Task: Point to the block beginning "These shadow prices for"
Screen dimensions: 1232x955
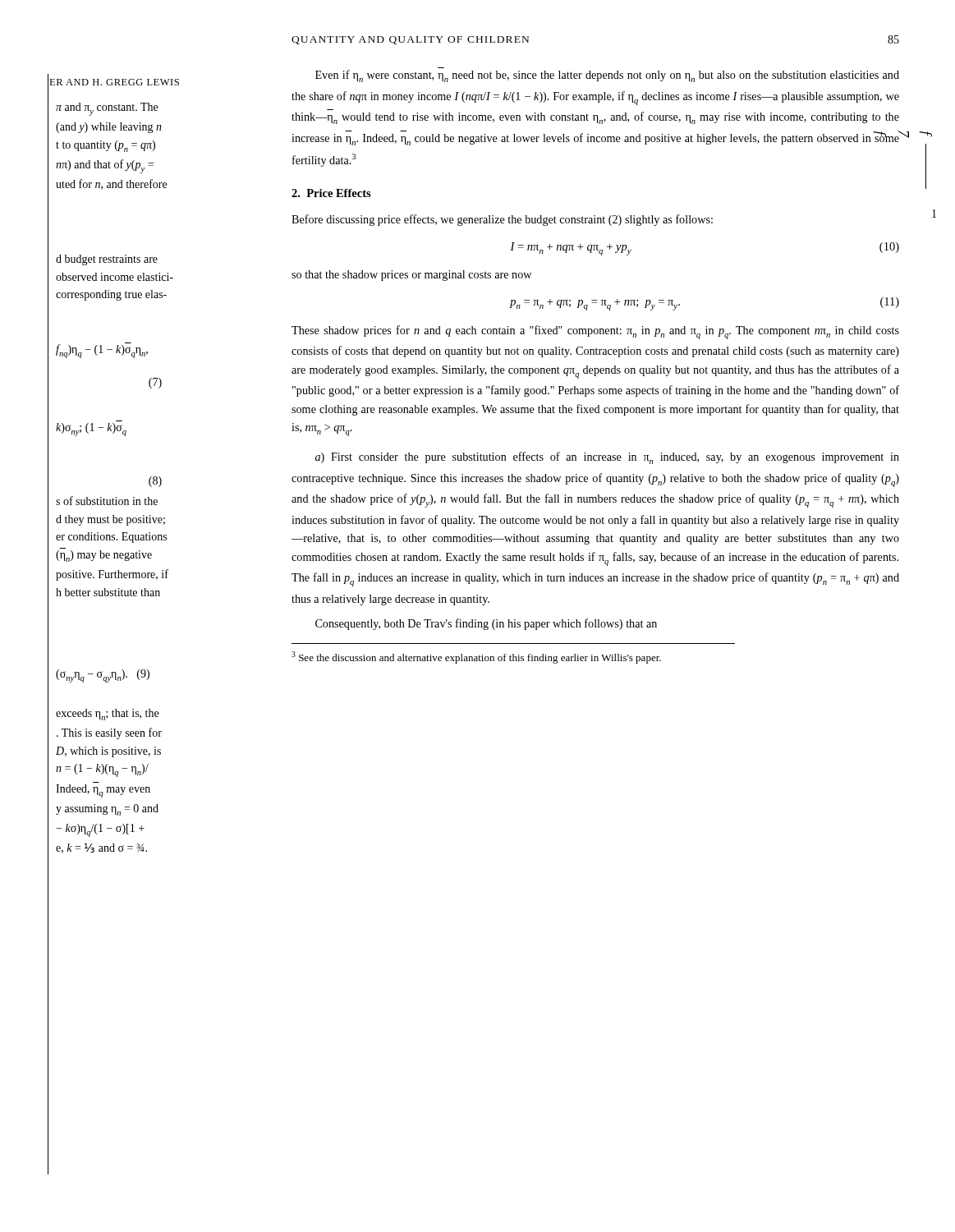Action: [595, 380]
